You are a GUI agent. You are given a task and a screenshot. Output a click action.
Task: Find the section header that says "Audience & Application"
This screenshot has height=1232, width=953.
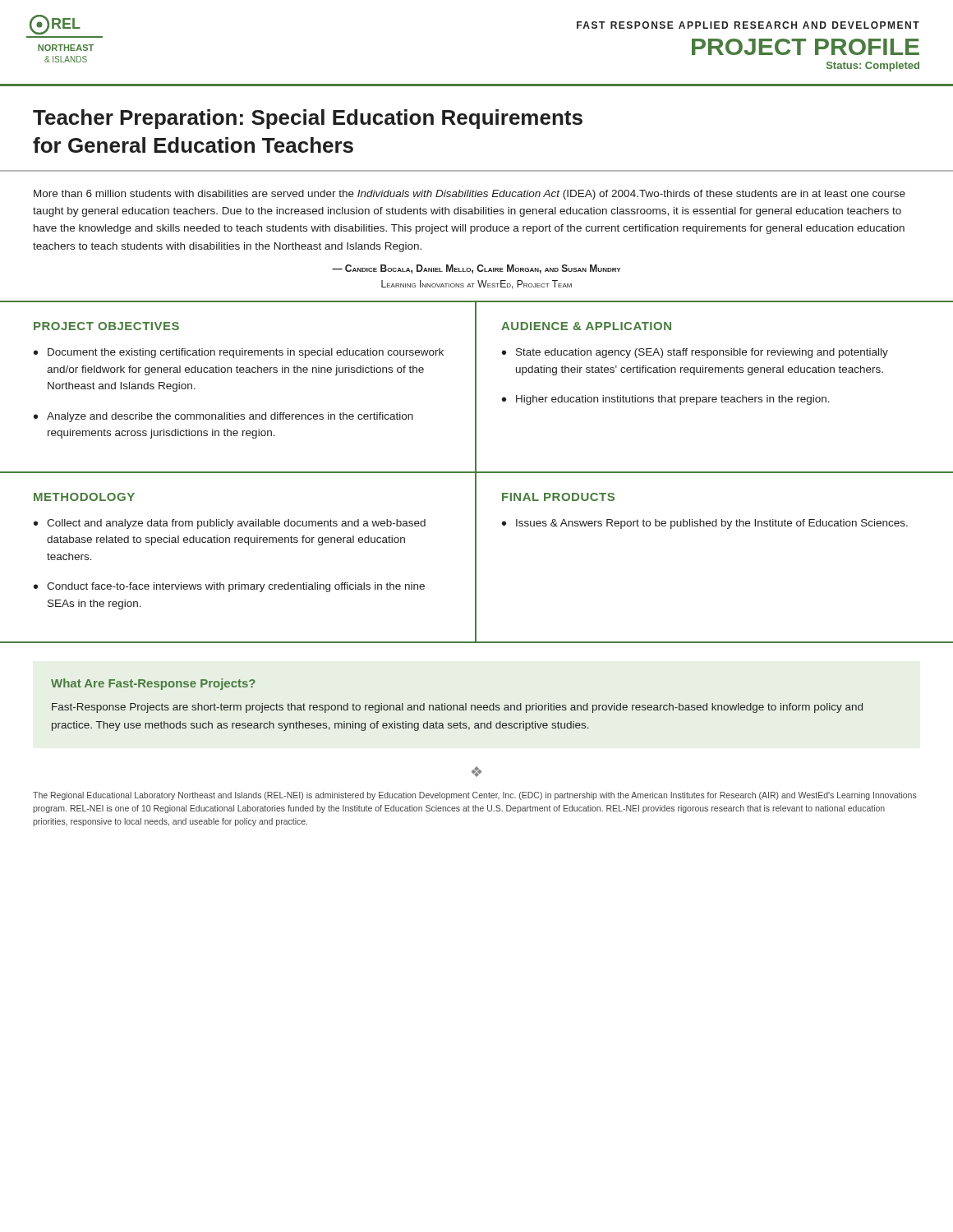(x=587, y=326)
